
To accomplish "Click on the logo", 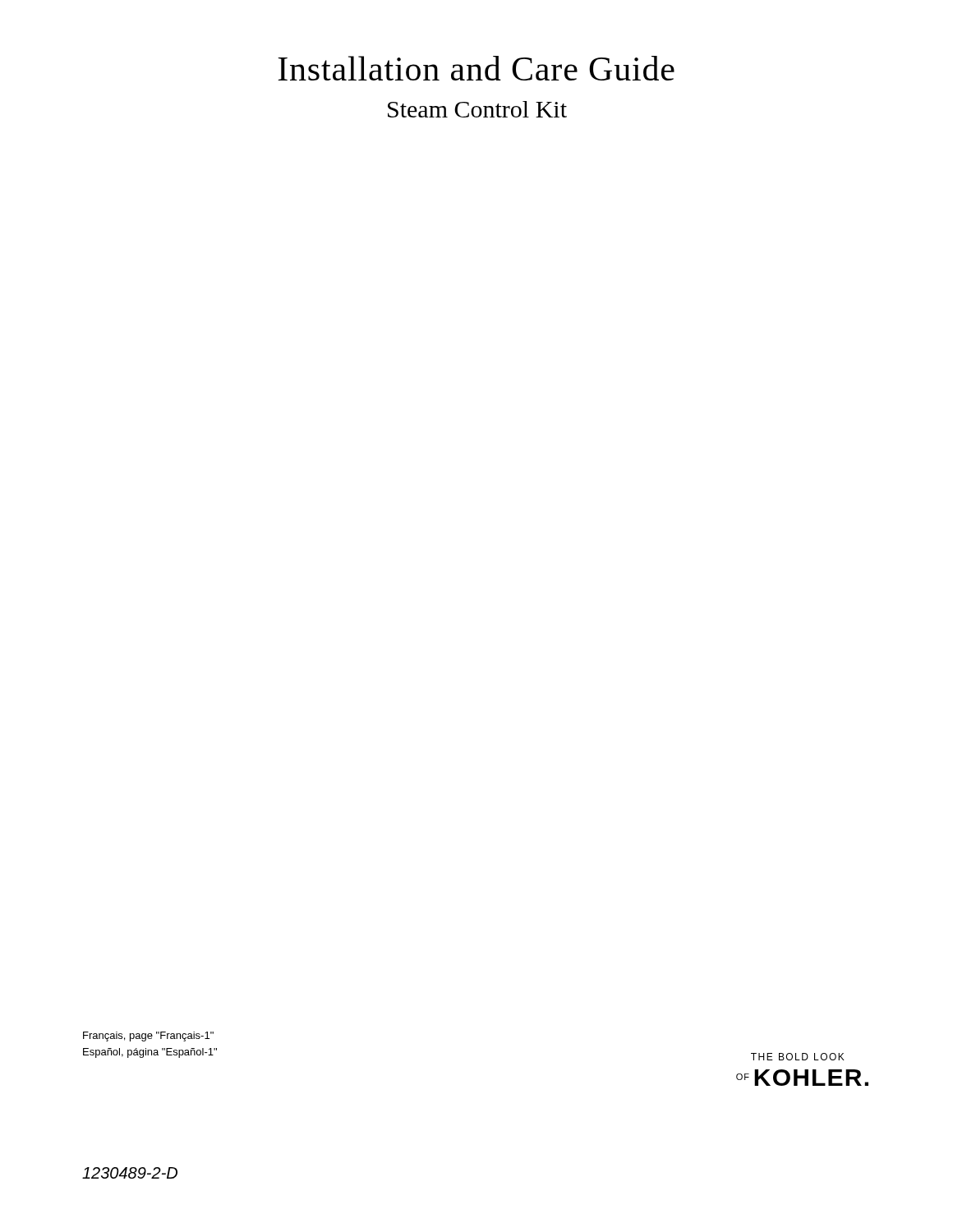I will pos(803,1072).
